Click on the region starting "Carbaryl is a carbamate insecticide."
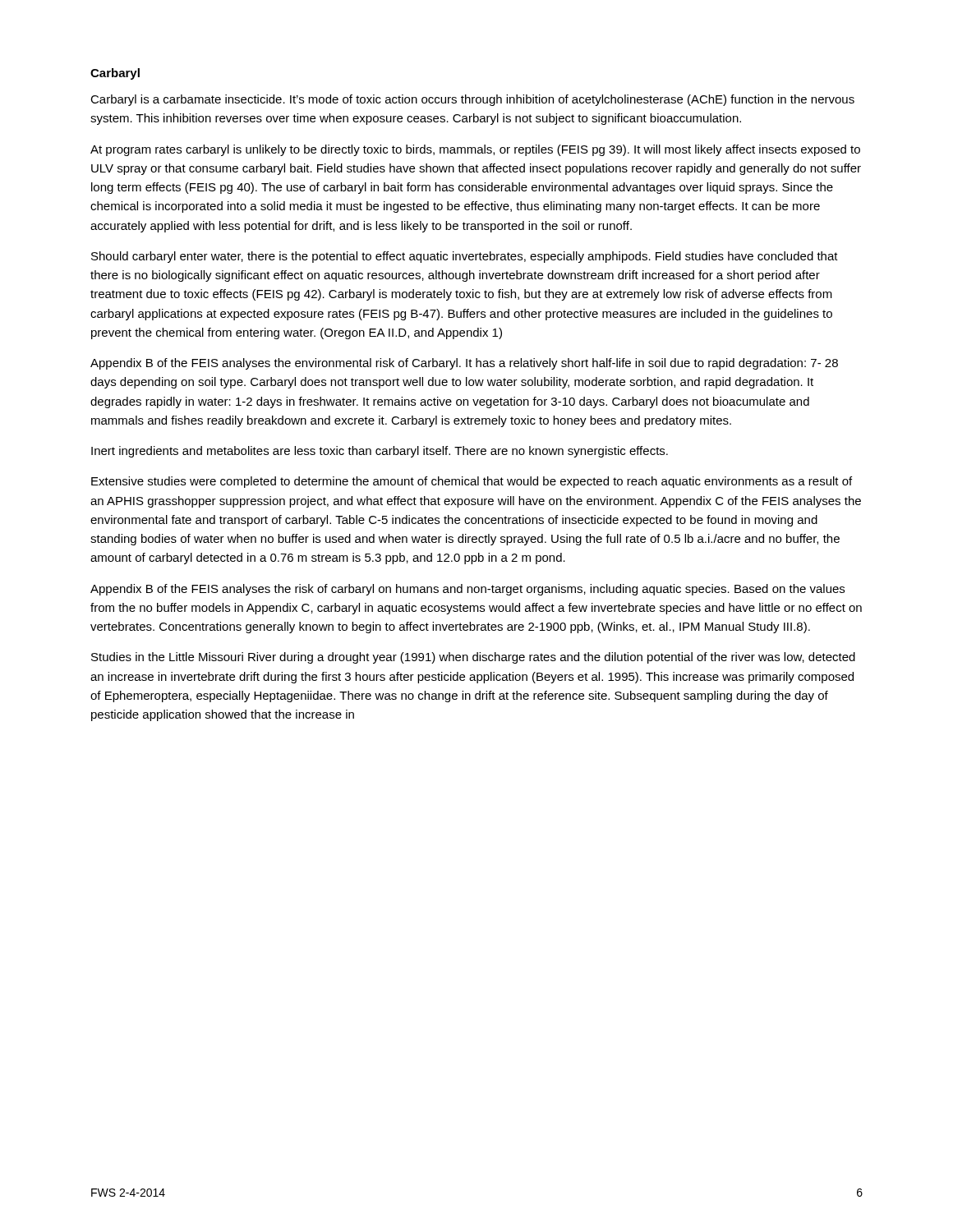 coord(472,109)
